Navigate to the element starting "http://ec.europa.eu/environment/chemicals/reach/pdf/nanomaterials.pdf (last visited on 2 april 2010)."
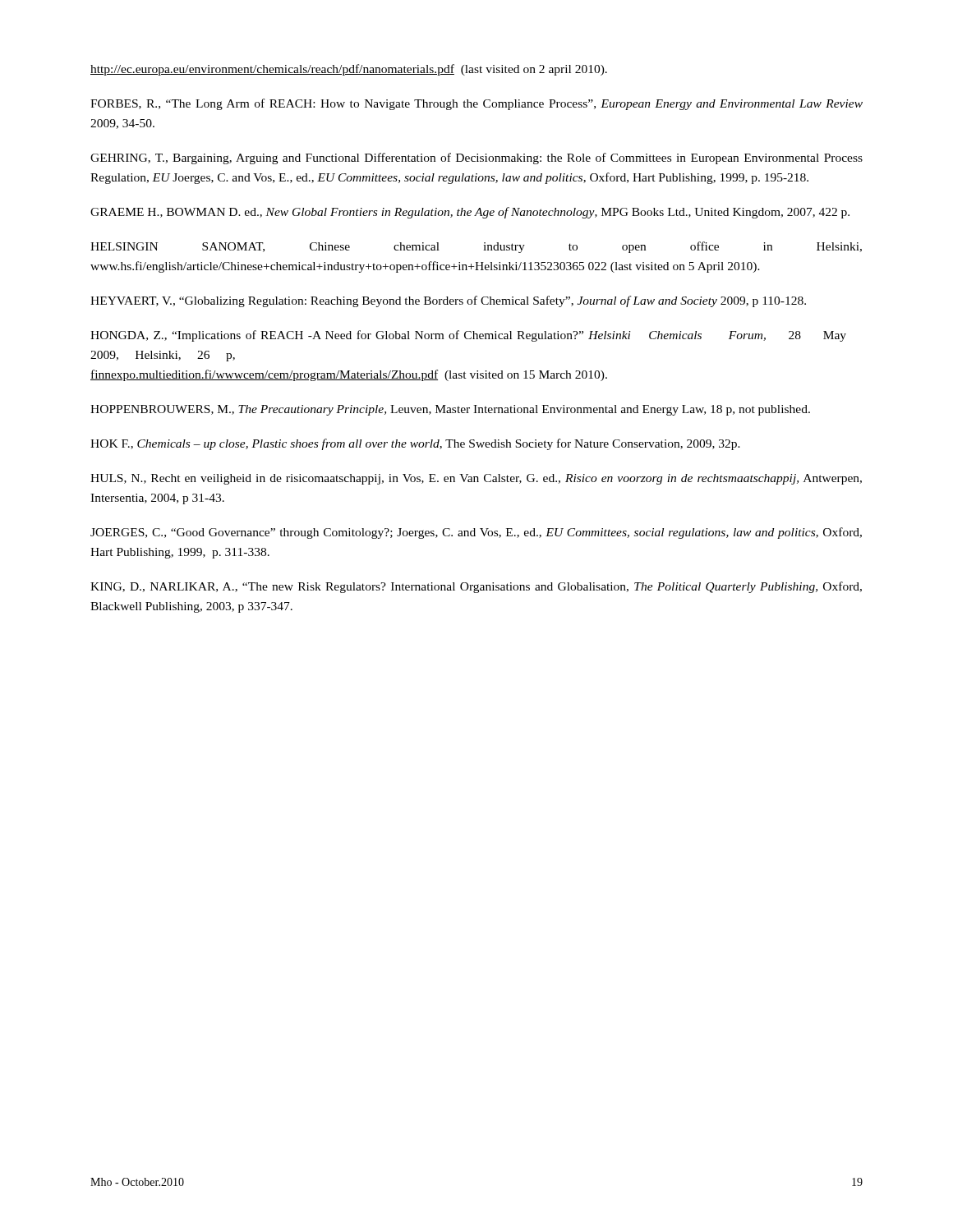Image resolution: width=953 pixels, height=1232 pixels. (349, 69)
